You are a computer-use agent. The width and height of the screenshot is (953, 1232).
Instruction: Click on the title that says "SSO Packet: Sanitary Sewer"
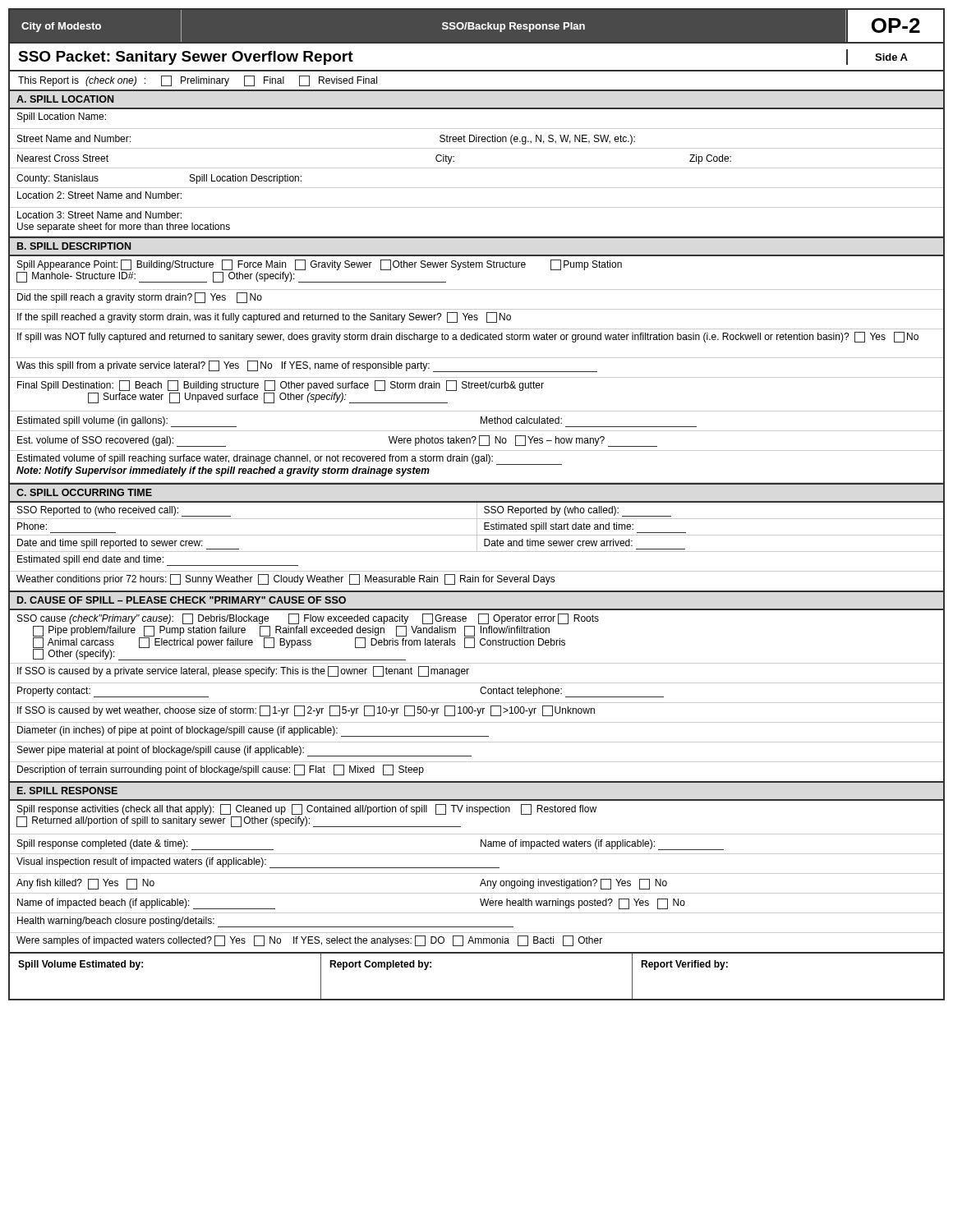[186, 57]
